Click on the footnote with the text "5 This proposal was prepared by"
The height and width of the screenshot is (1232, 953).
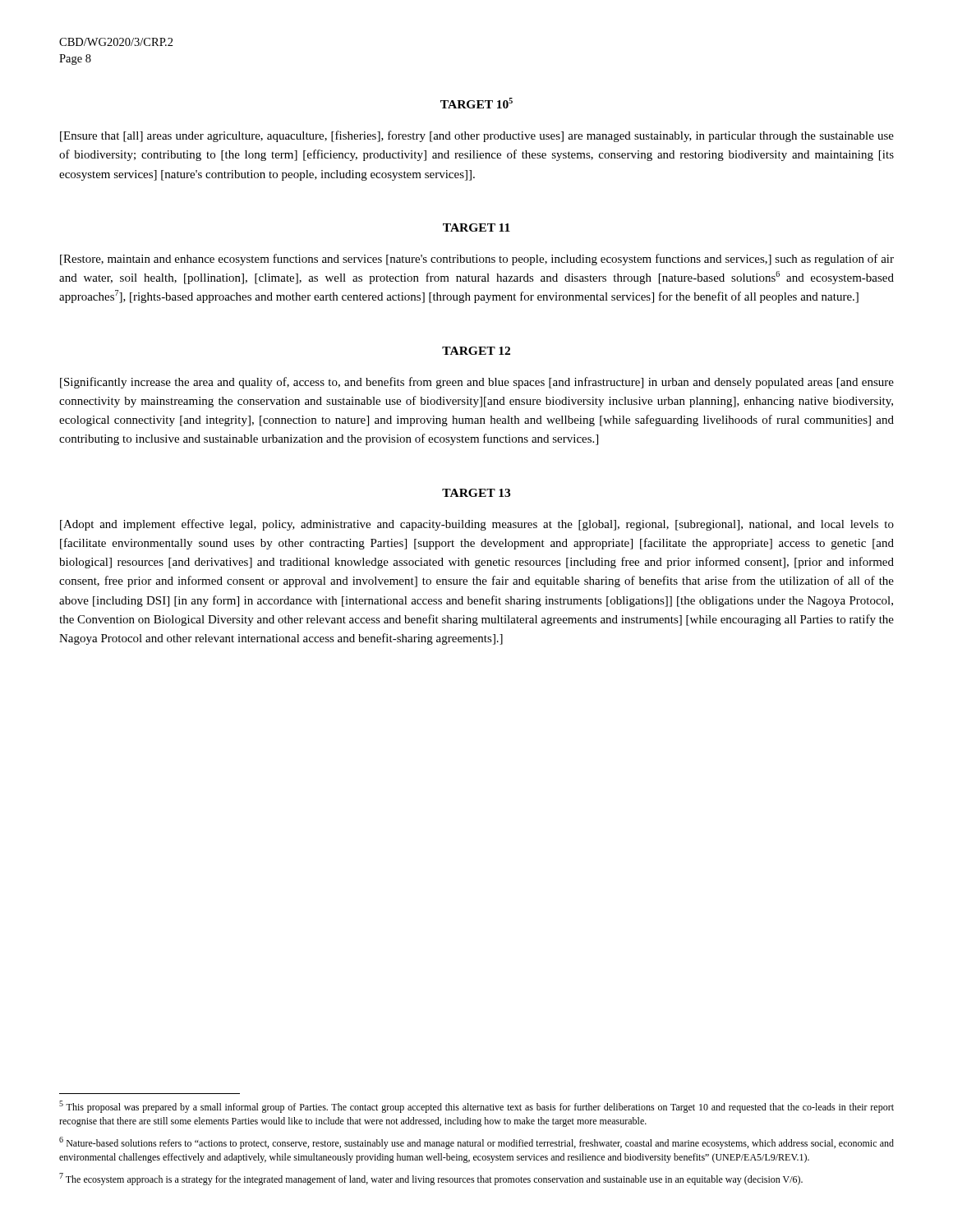point(476,1115)
